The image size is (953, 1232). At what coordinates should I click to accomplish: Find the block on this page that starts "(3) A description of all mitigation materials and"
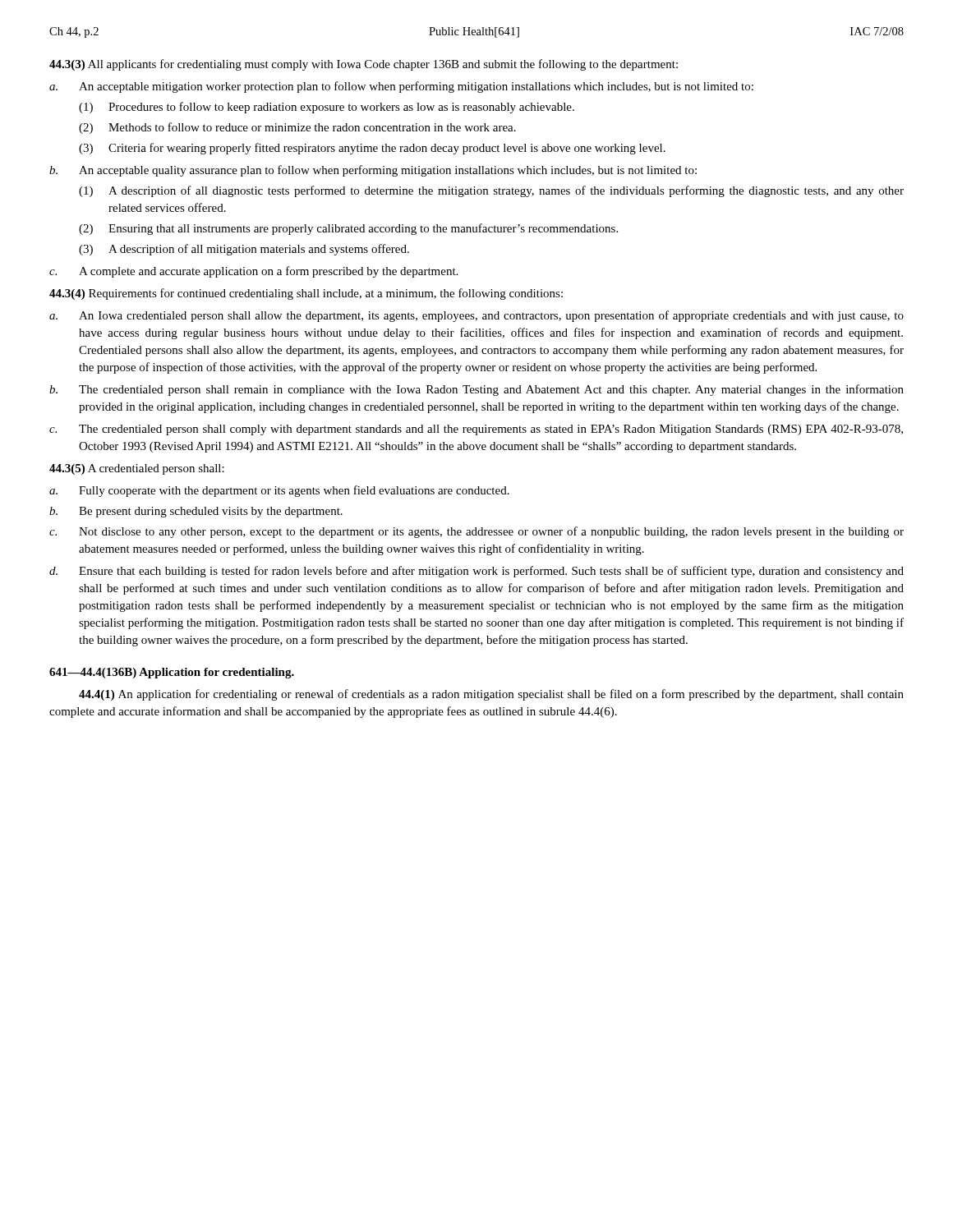tap(244, 250)
